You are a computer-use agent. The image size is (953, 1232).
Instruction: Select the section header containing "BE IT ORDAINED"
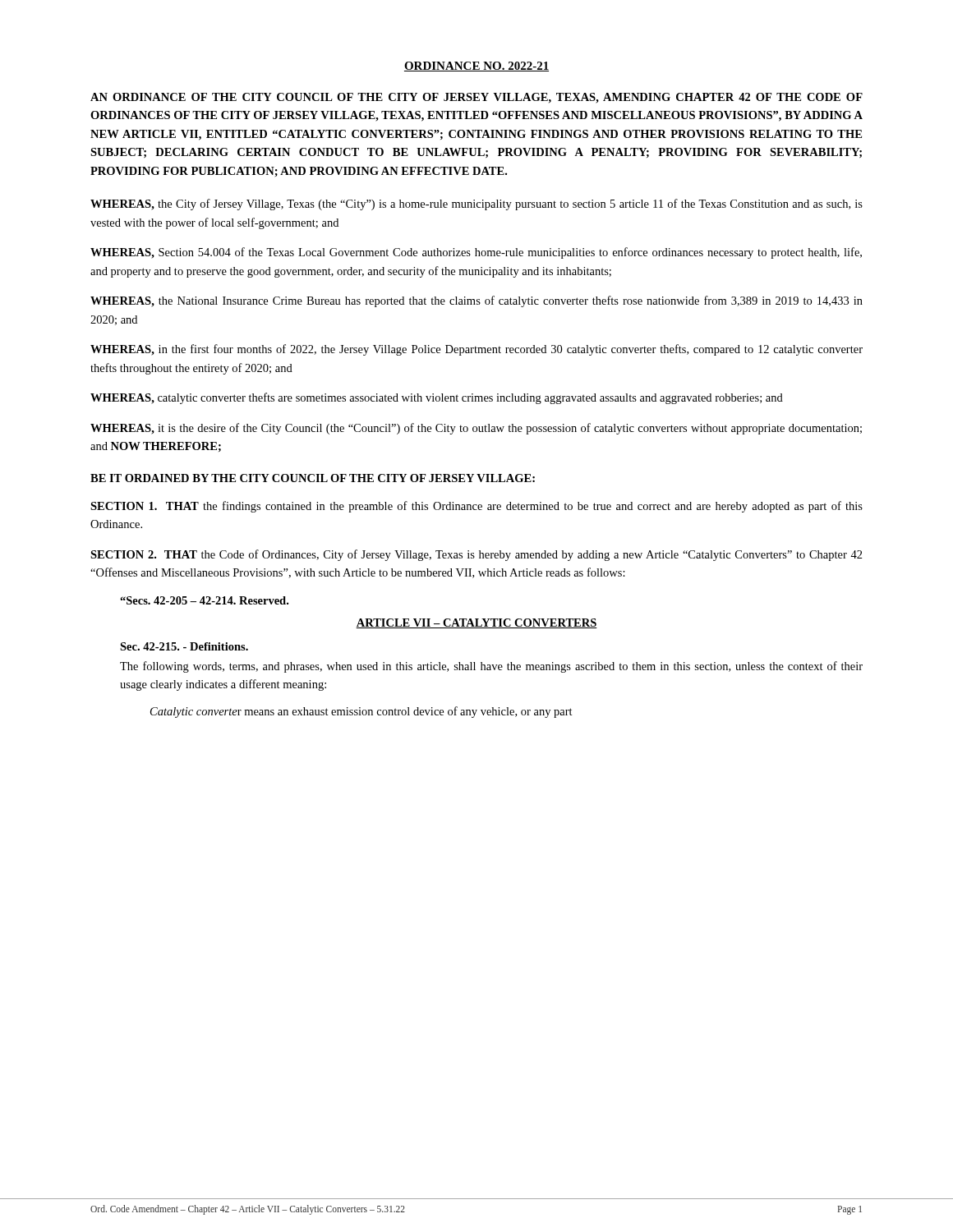313,478
